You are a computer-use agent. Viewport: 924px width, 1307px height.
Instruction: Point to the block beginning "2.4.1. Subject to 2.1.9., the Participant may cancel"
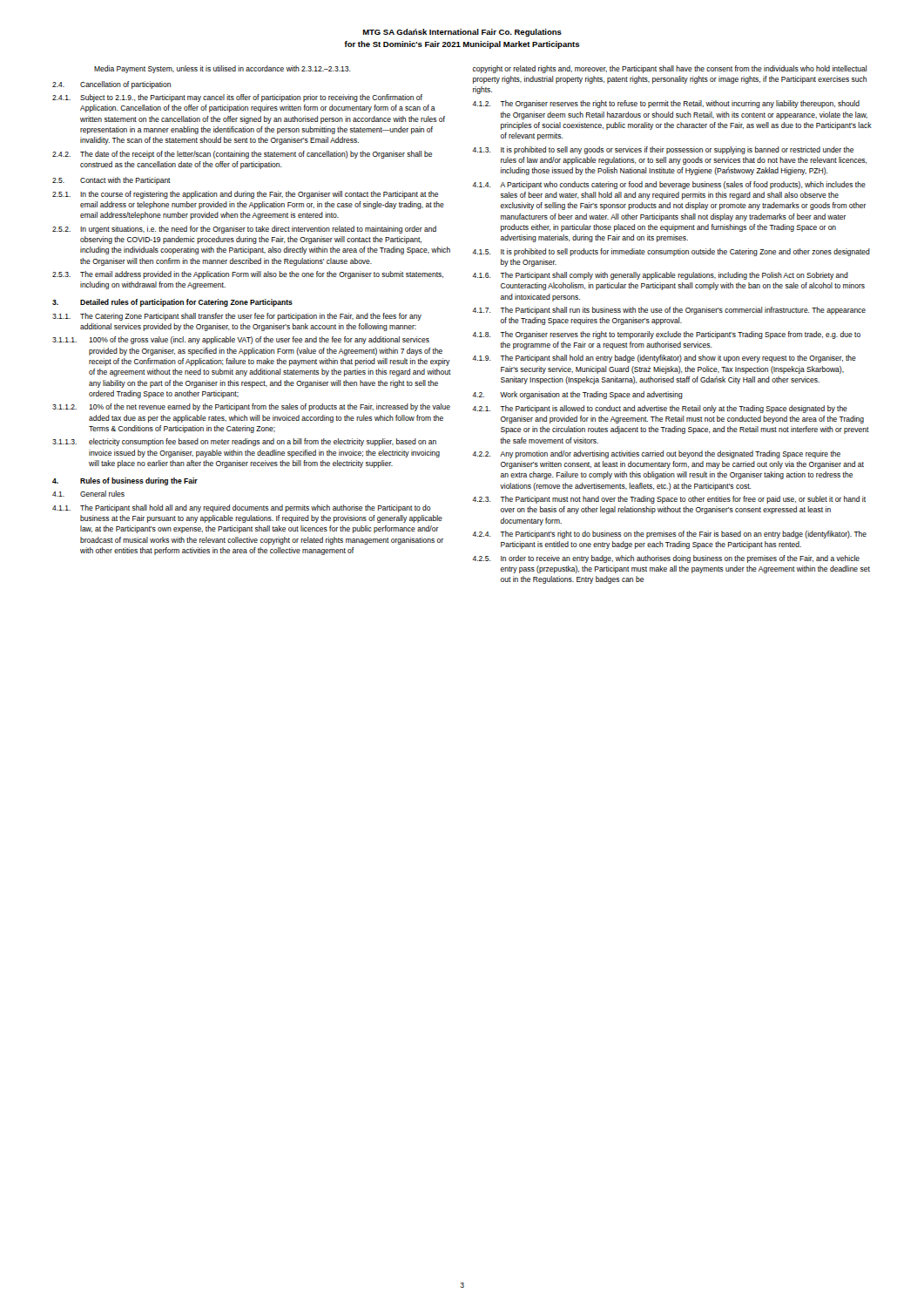(x=252, y=119)
